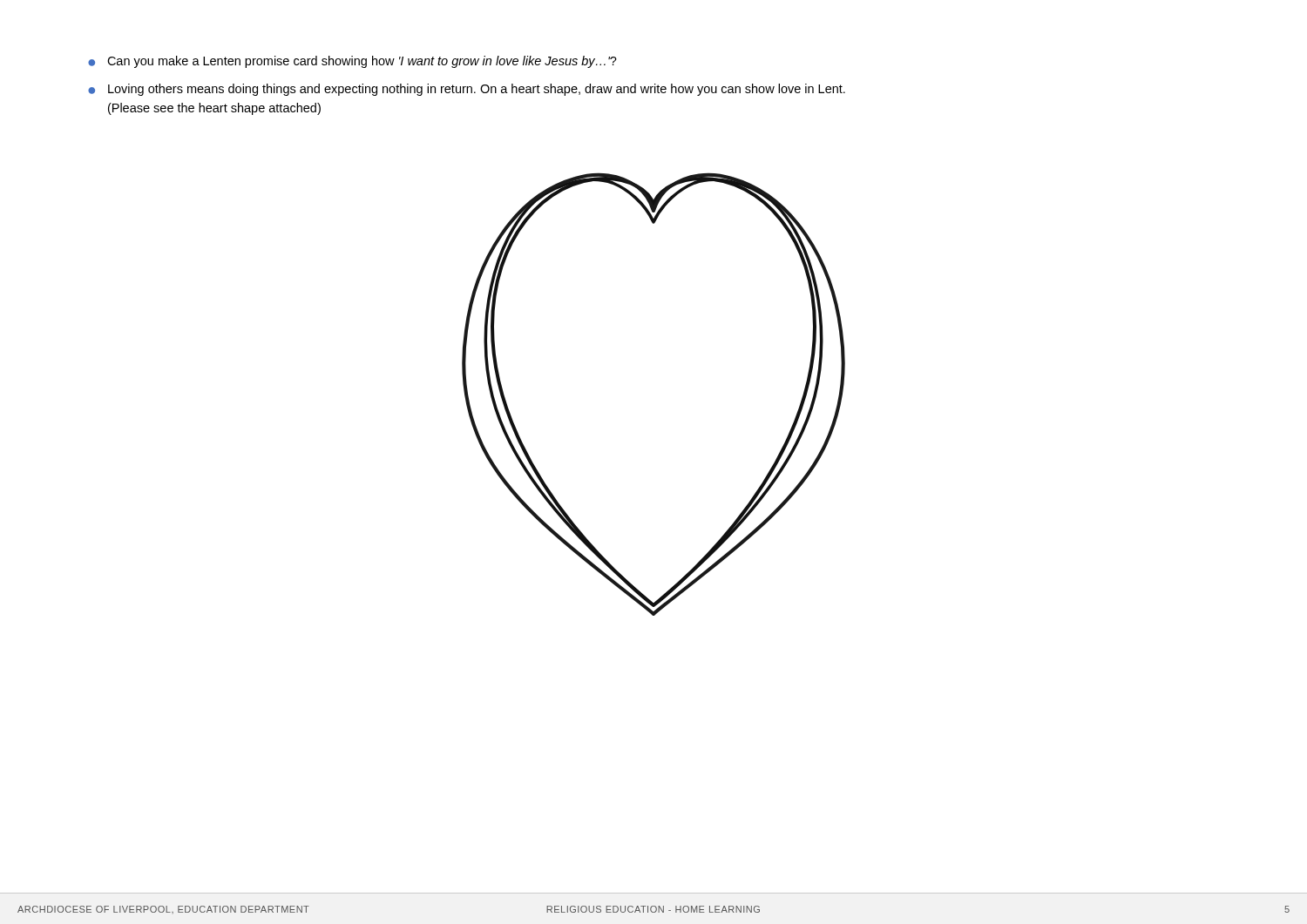Click the passage that begins "● Loving others means doing things"

(x=467, y=99)
